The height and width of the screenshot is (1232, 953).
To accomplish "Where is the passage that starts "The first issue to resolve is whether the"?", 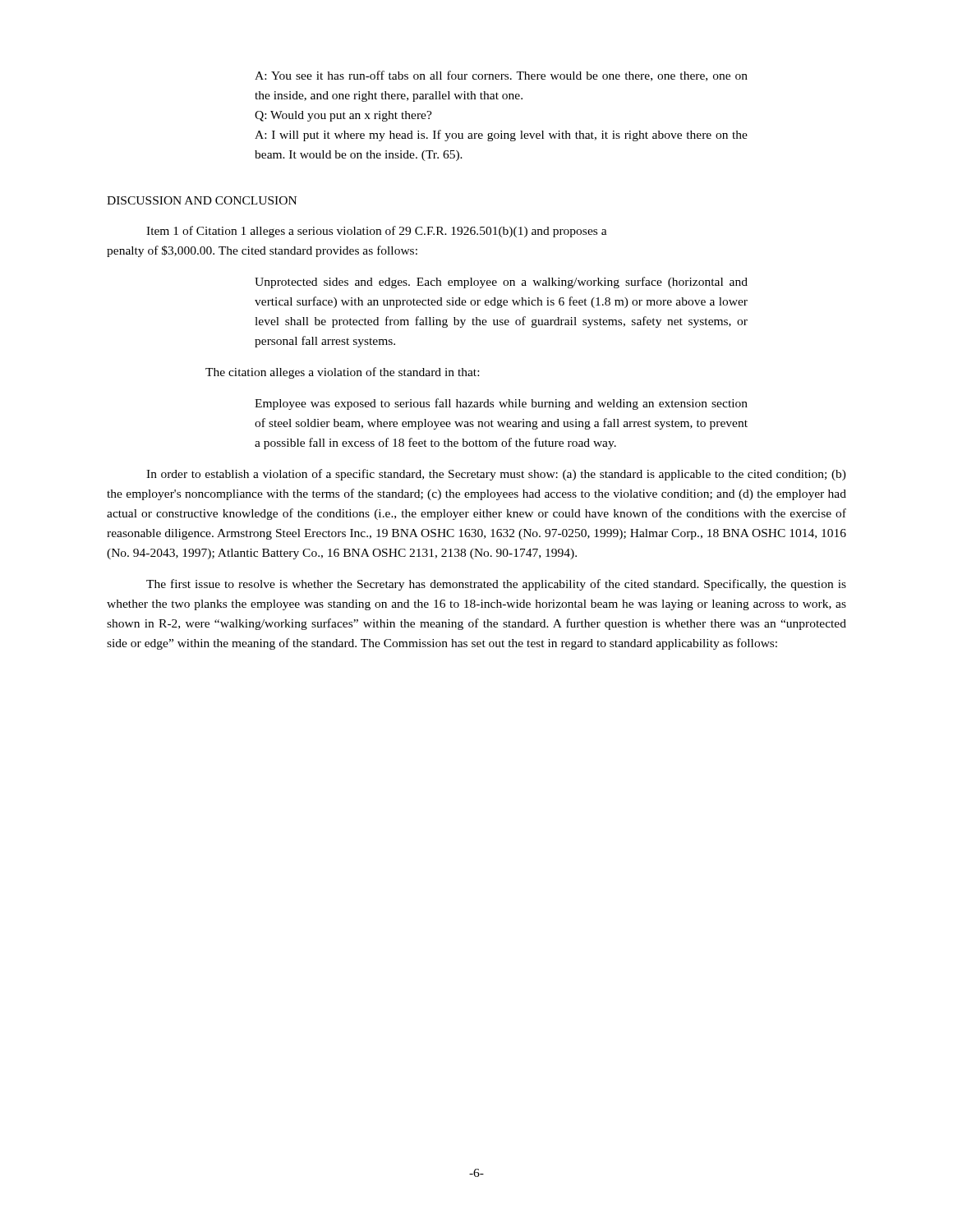I will pyautogui.click(x=476, y=613).
